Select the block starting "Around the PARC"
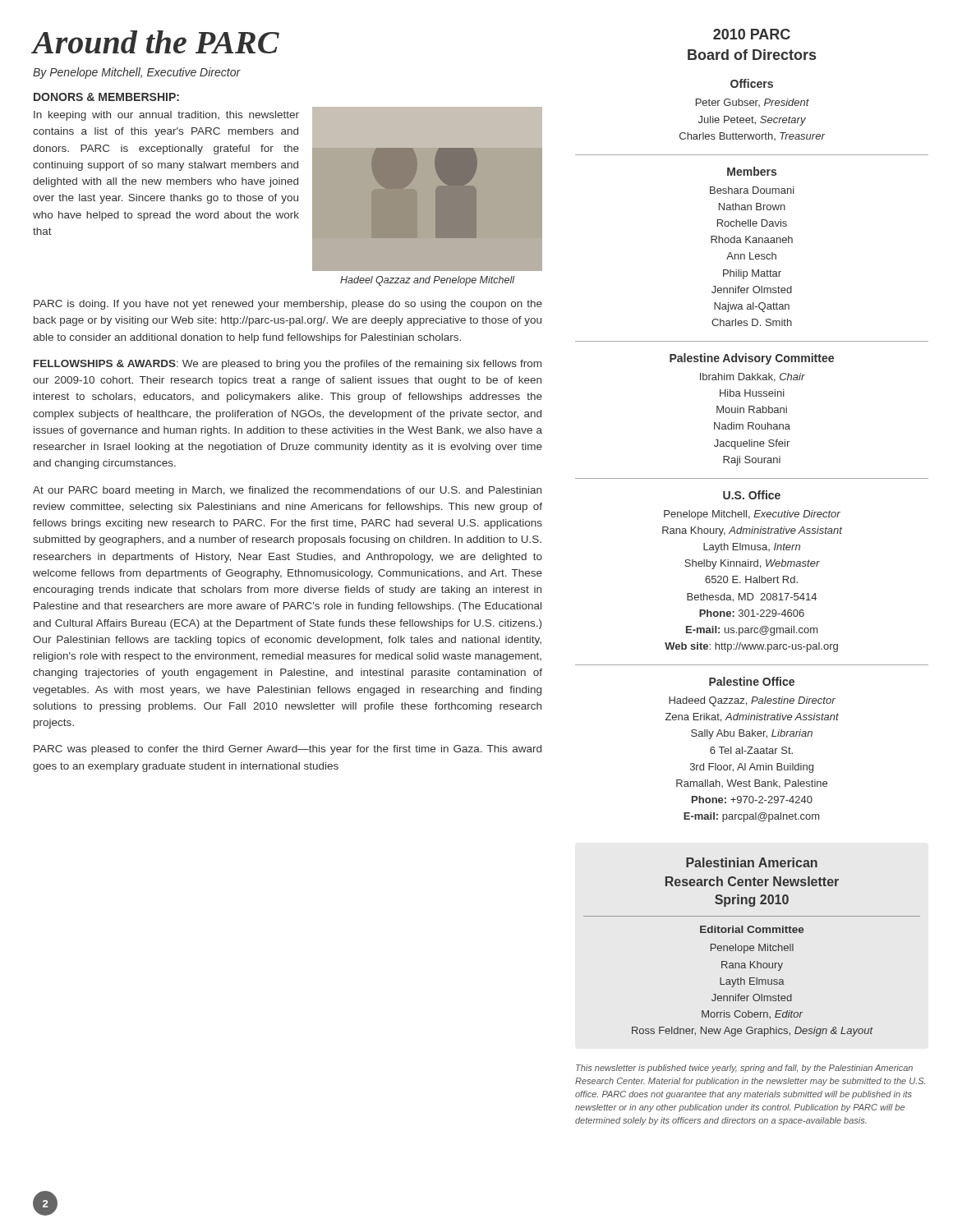953x1232 pixels. (156, 43)
